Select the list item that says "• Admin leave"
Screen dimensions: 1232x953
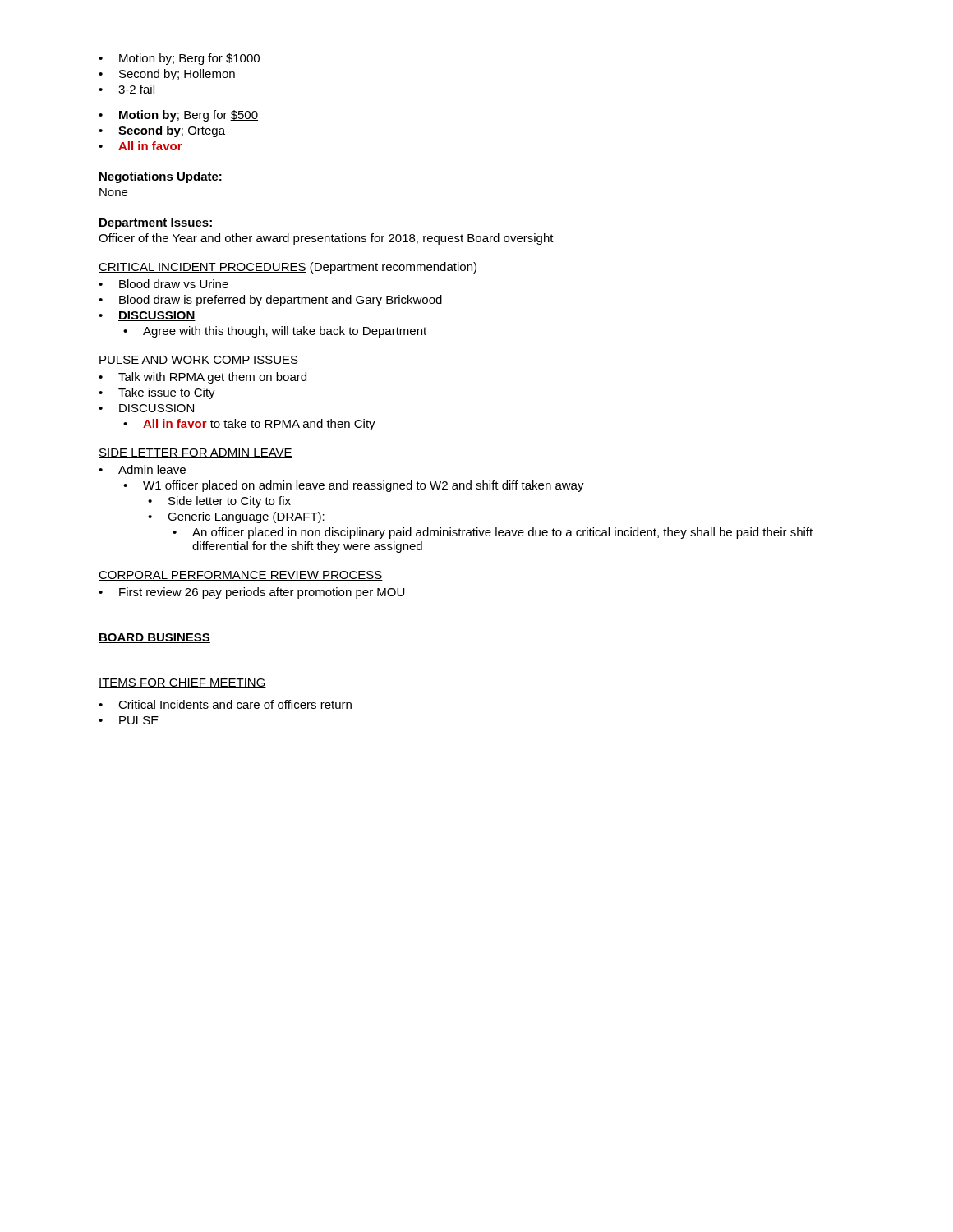coord(142,469)
